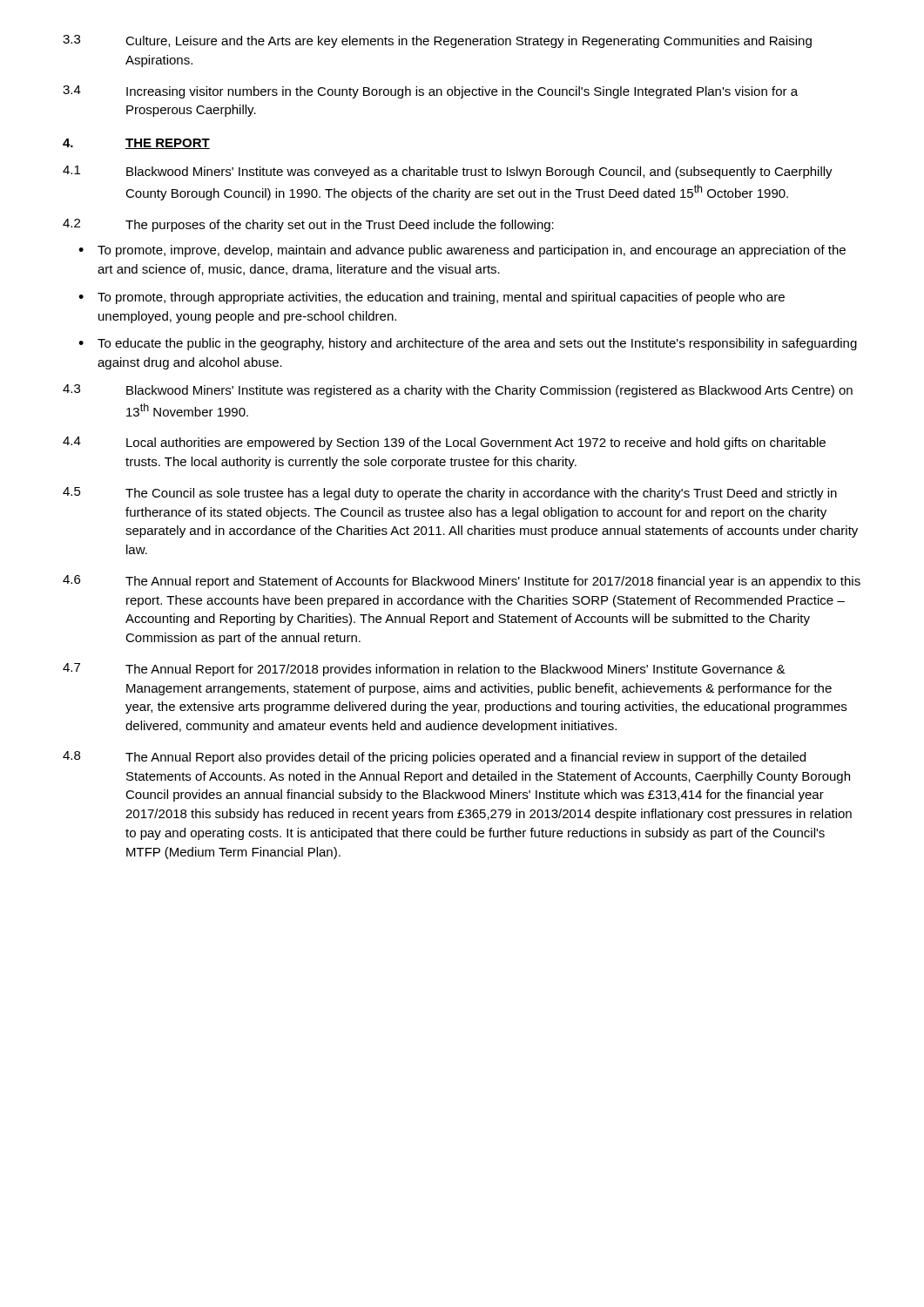Click on the text starting "4.6 The Annual report"
924x1307 pixels.
462,609
